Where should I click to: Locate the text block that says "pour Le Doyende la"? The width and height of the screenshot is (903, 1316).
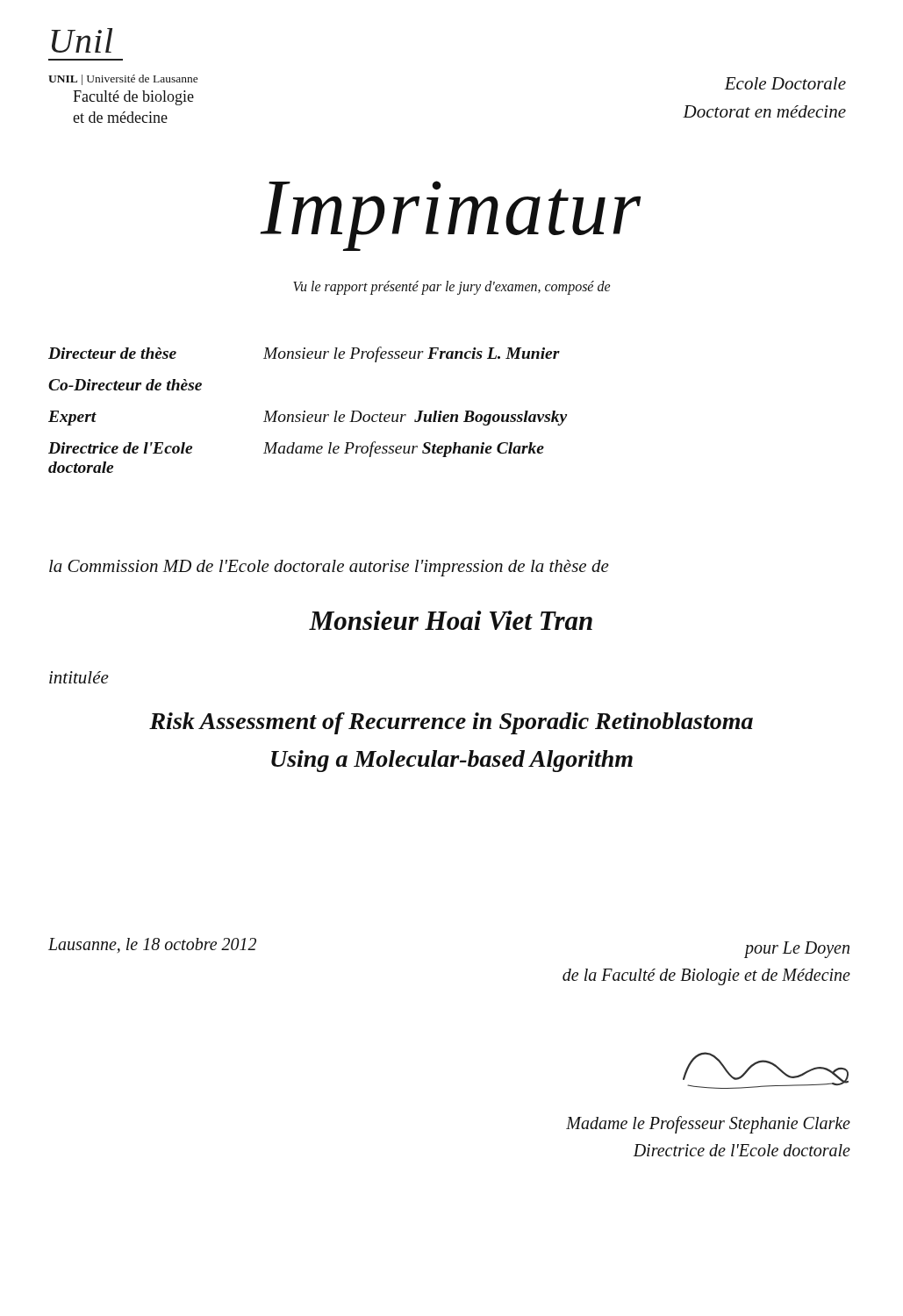click(706, 961)
